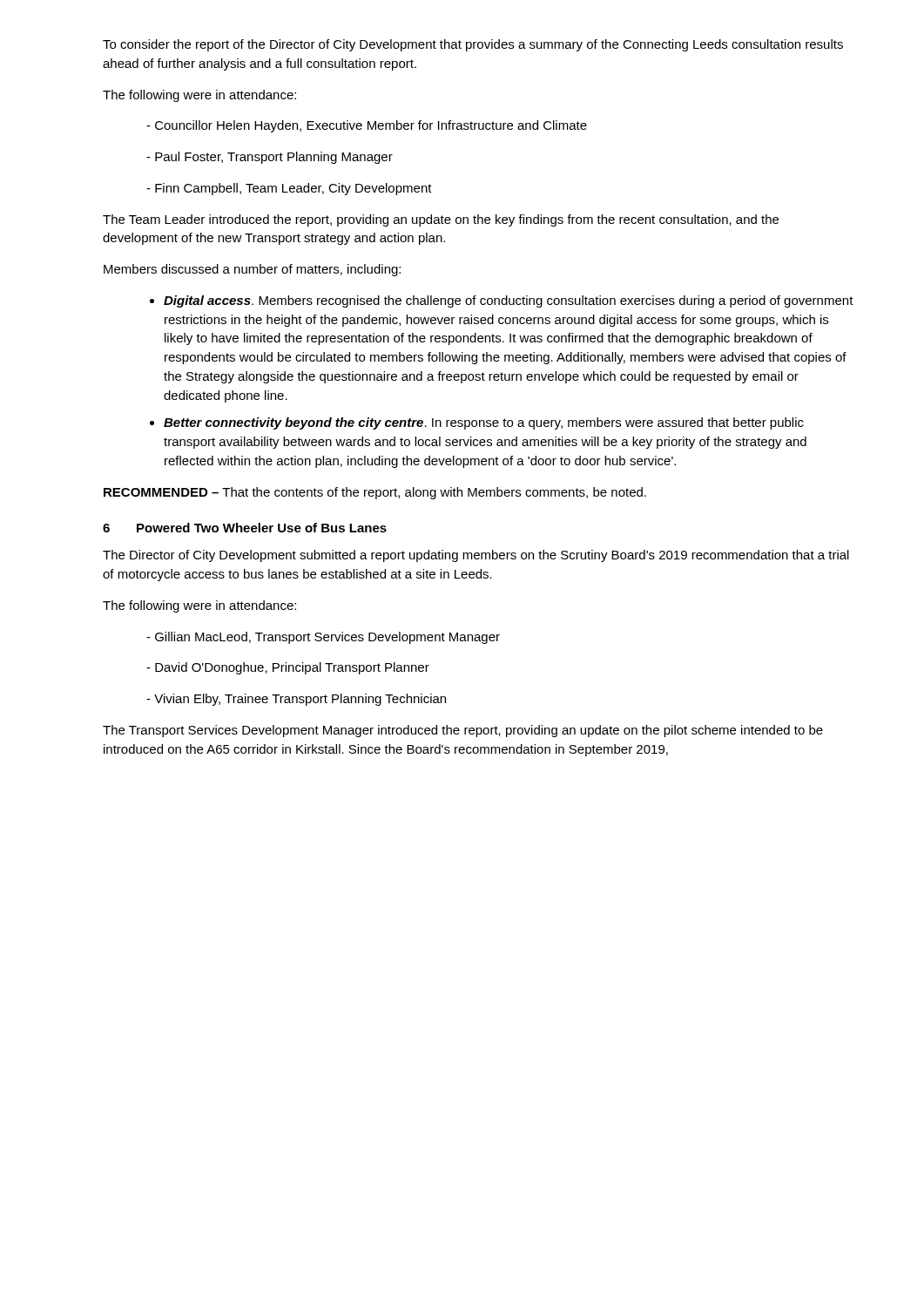The width and height of the screenshot is (924, 1307).
Task: Point to the element starting "Paul Foster, Transport Planning Manager"
Action: coord(270,158)
